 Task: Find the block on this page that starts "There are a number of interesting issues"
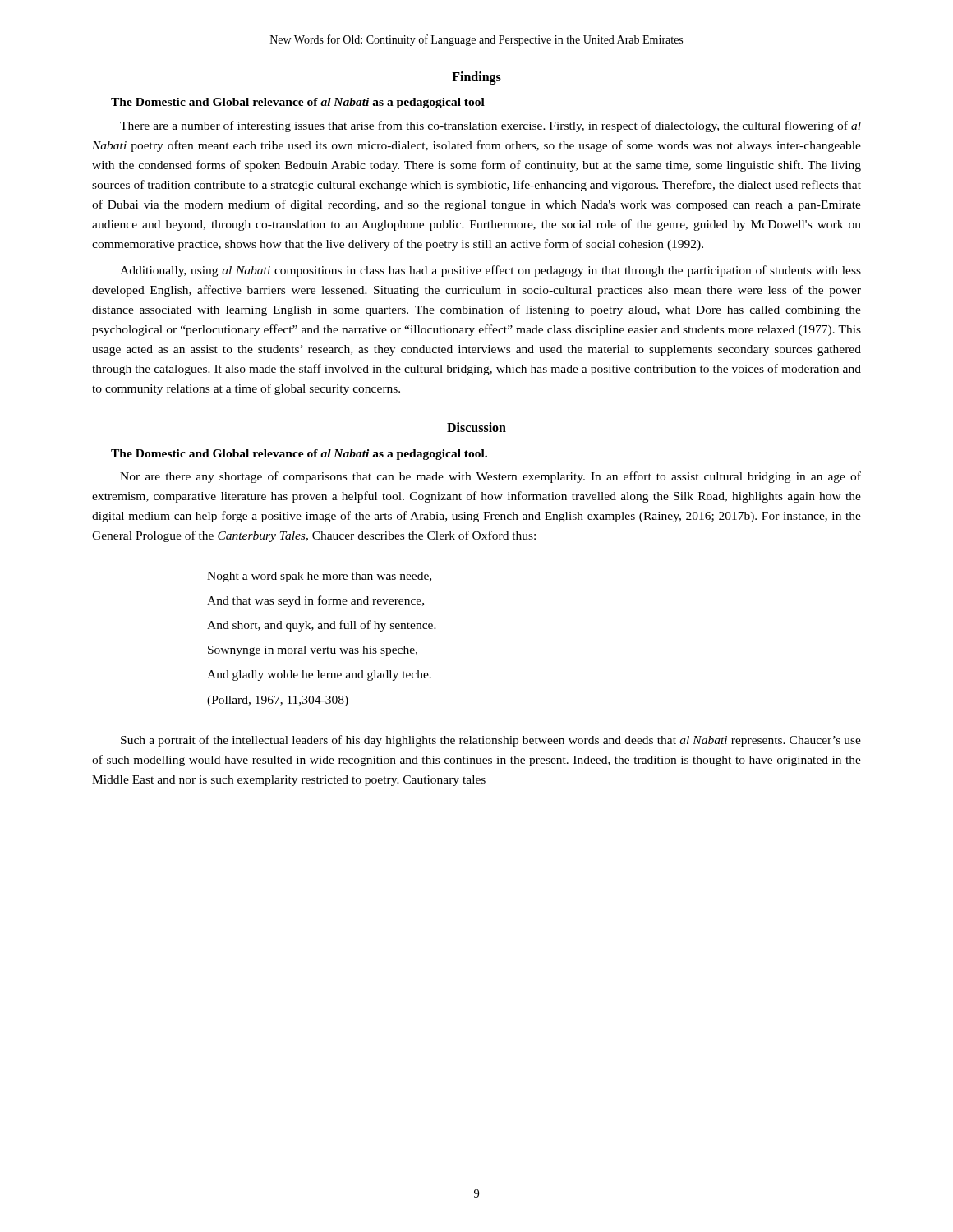(476, 184)
